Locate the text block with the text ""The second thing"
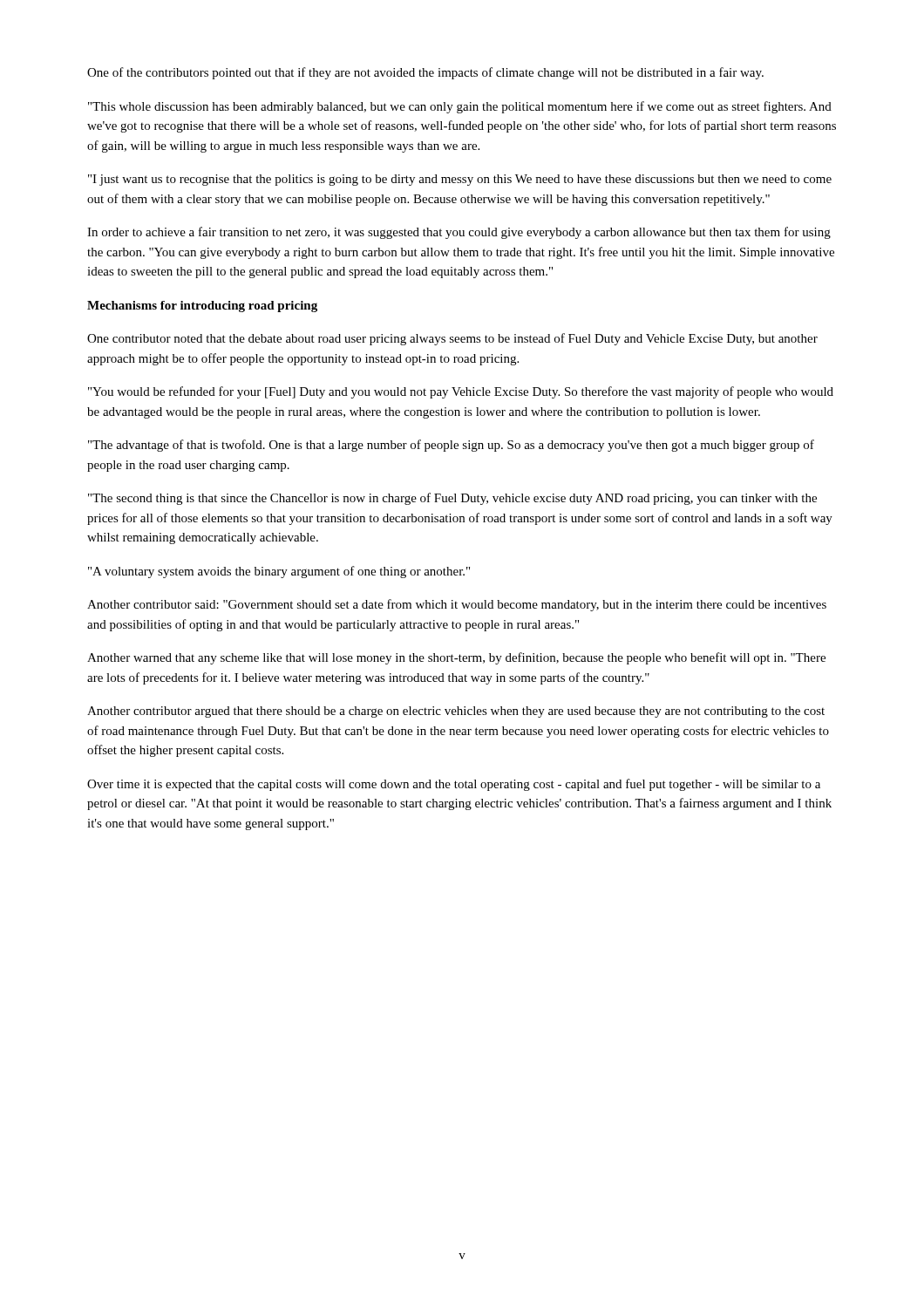The height and width of the screenshot is (1308, 924). (x=460, y=518)
